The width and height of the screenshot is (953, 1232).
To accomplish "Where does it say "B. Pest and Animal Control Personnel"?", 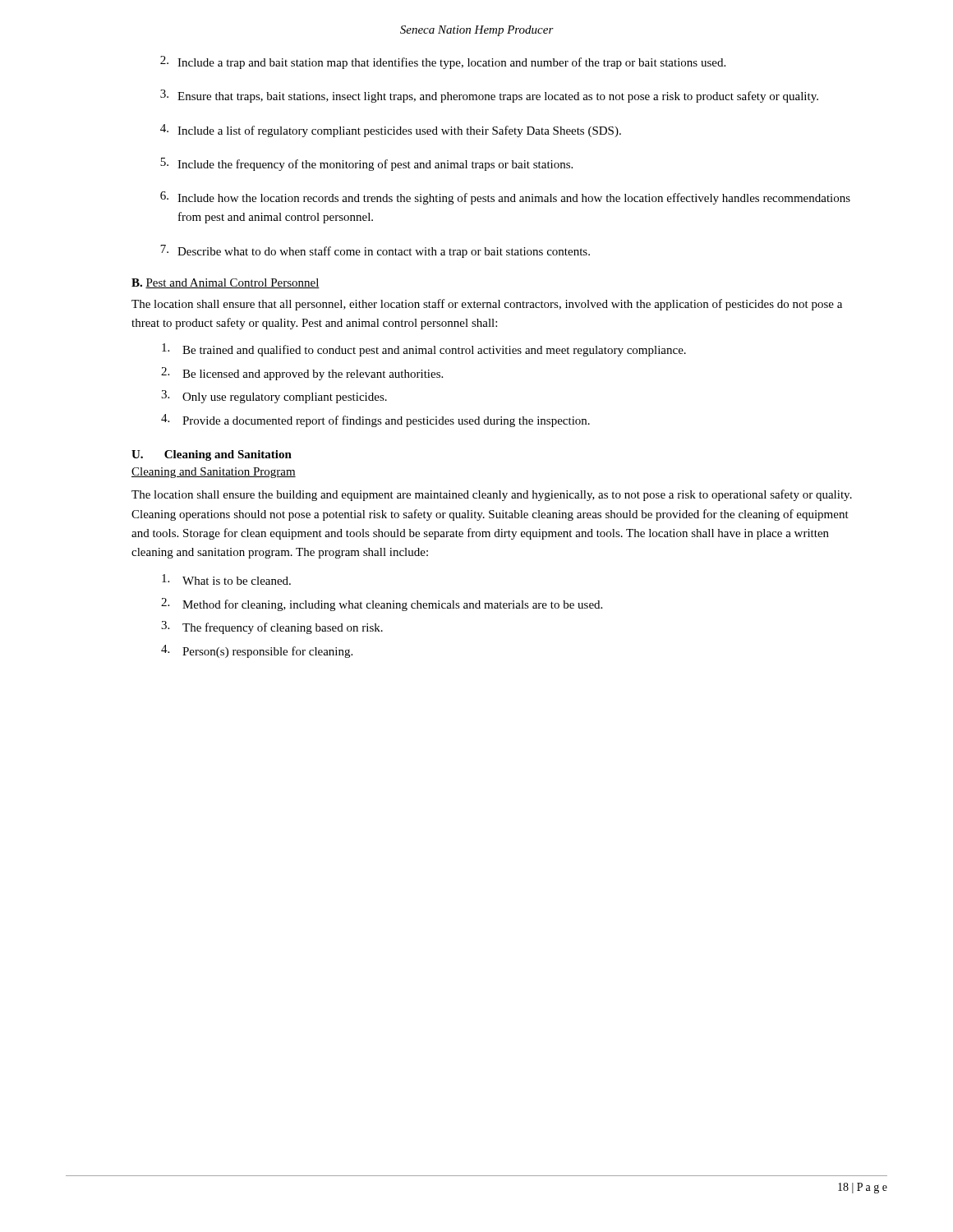I will click(x=225, y=282).
